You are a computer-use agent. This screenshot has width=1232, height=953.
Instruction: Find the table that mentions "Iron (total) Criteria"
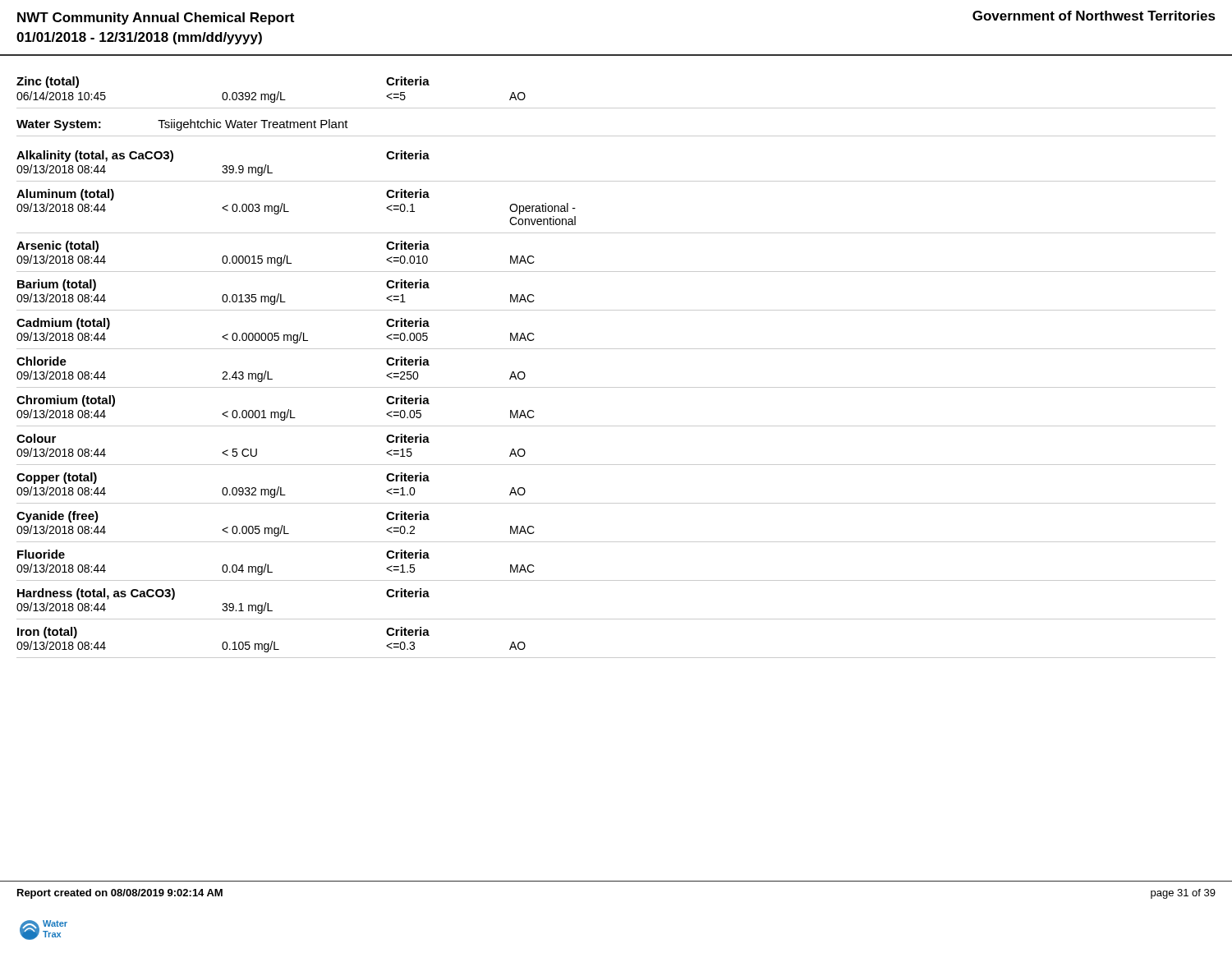pyautogui.click(x=616, y=639)
